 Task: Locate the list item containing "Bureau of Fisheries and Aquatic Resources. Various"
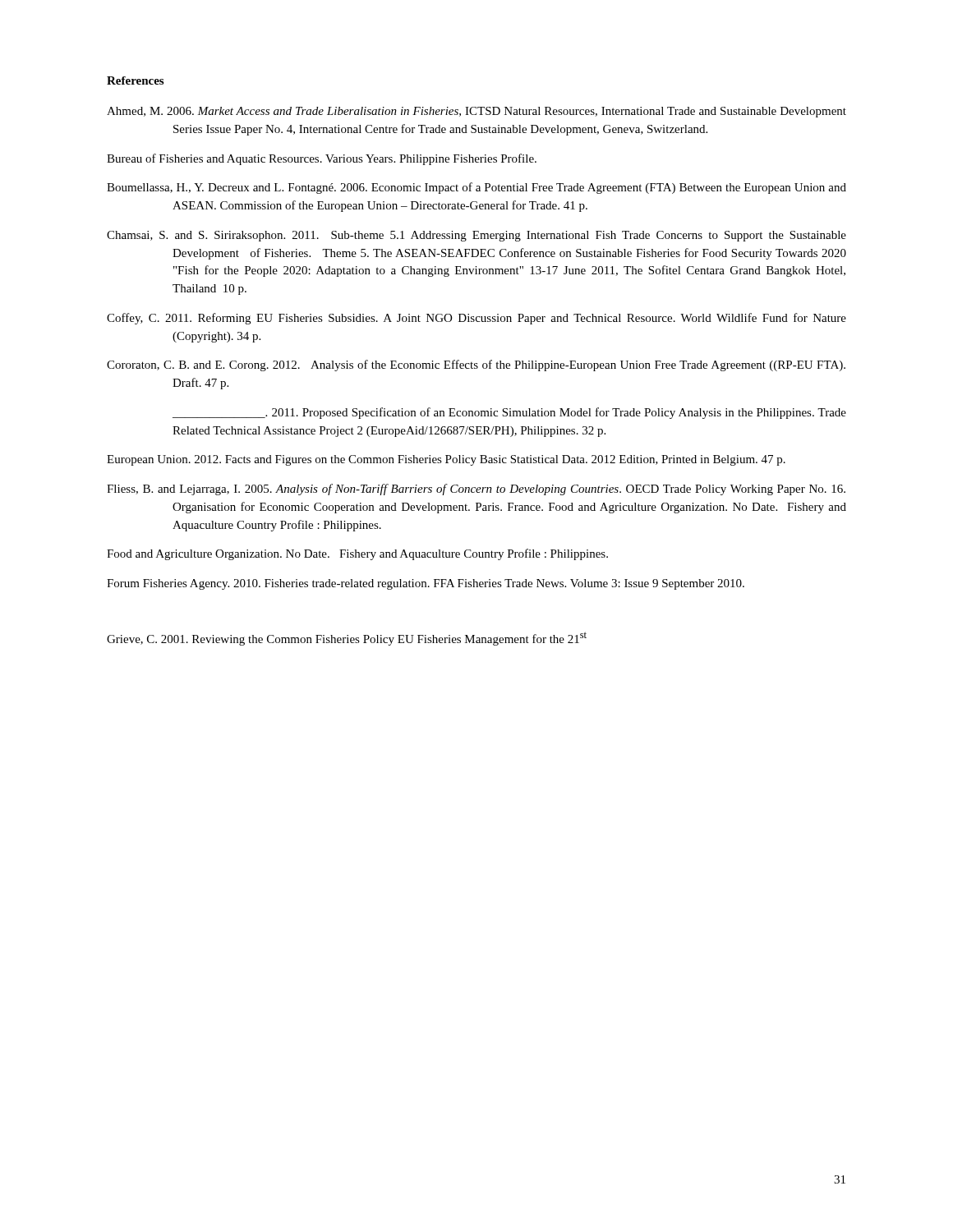tap(322, 158)
